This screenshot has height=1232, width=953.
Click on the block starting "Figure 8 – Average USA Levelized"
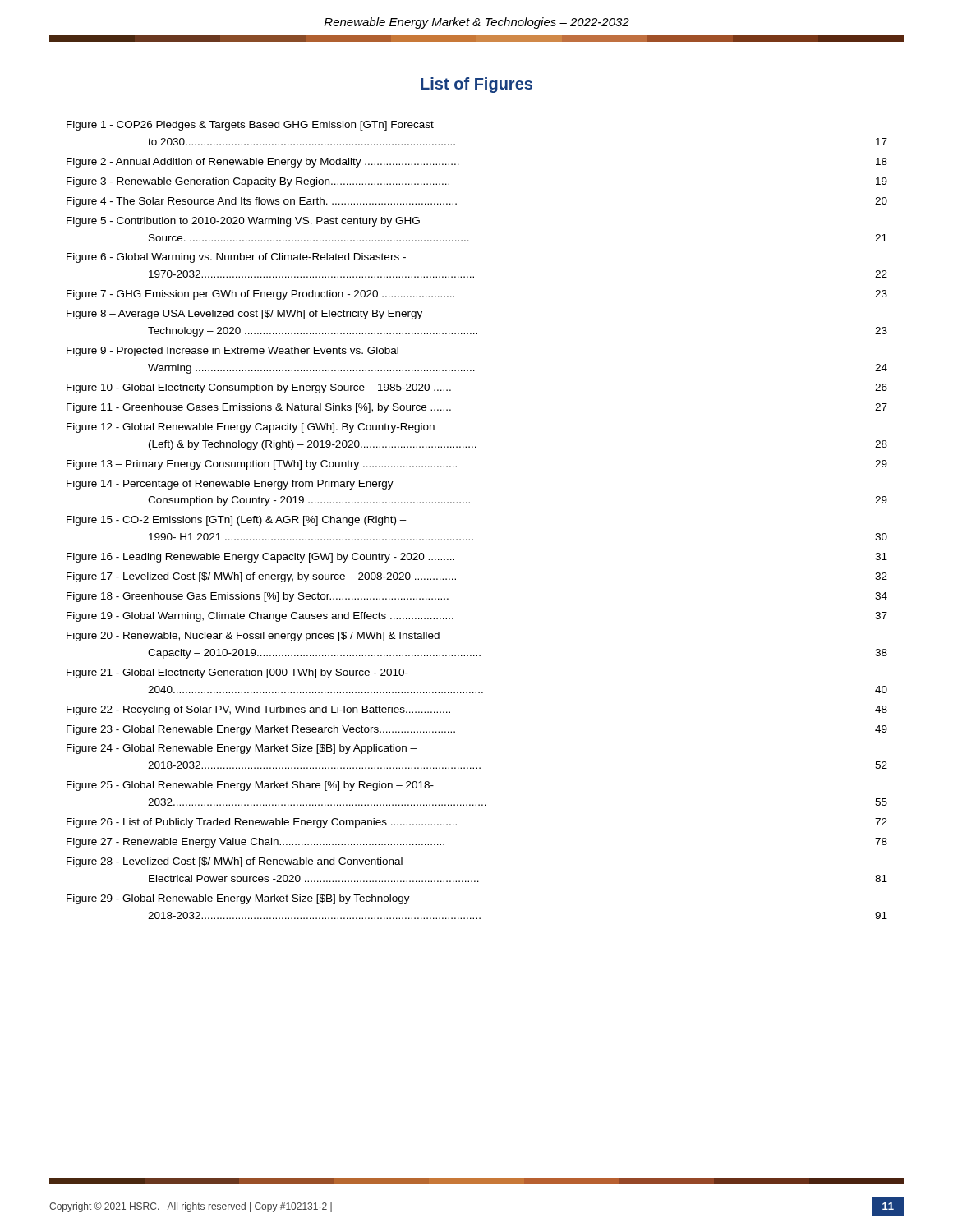coord(476,323)
